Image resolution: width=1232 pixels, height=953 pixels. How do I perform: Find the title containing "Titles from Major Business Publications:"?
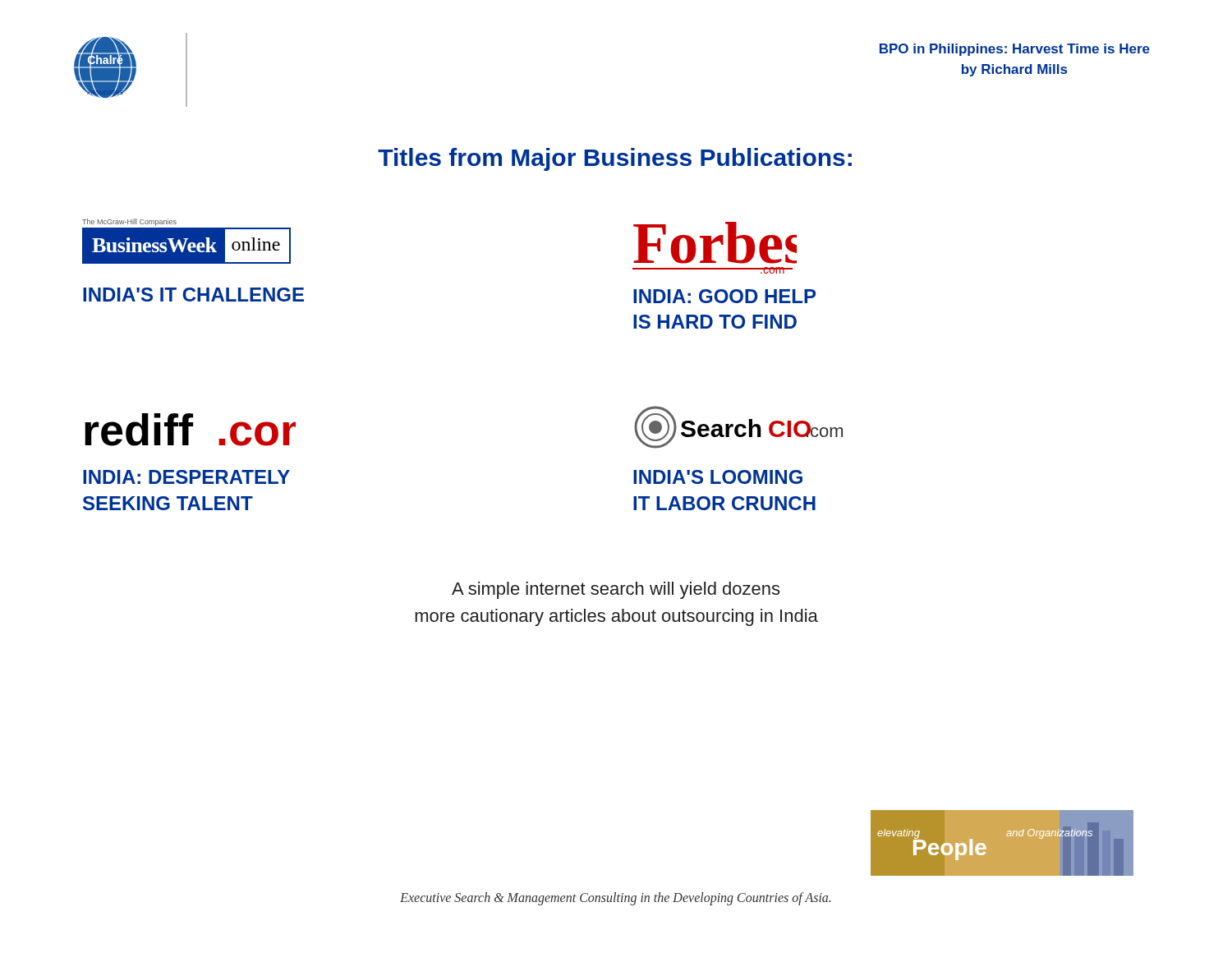616,157
